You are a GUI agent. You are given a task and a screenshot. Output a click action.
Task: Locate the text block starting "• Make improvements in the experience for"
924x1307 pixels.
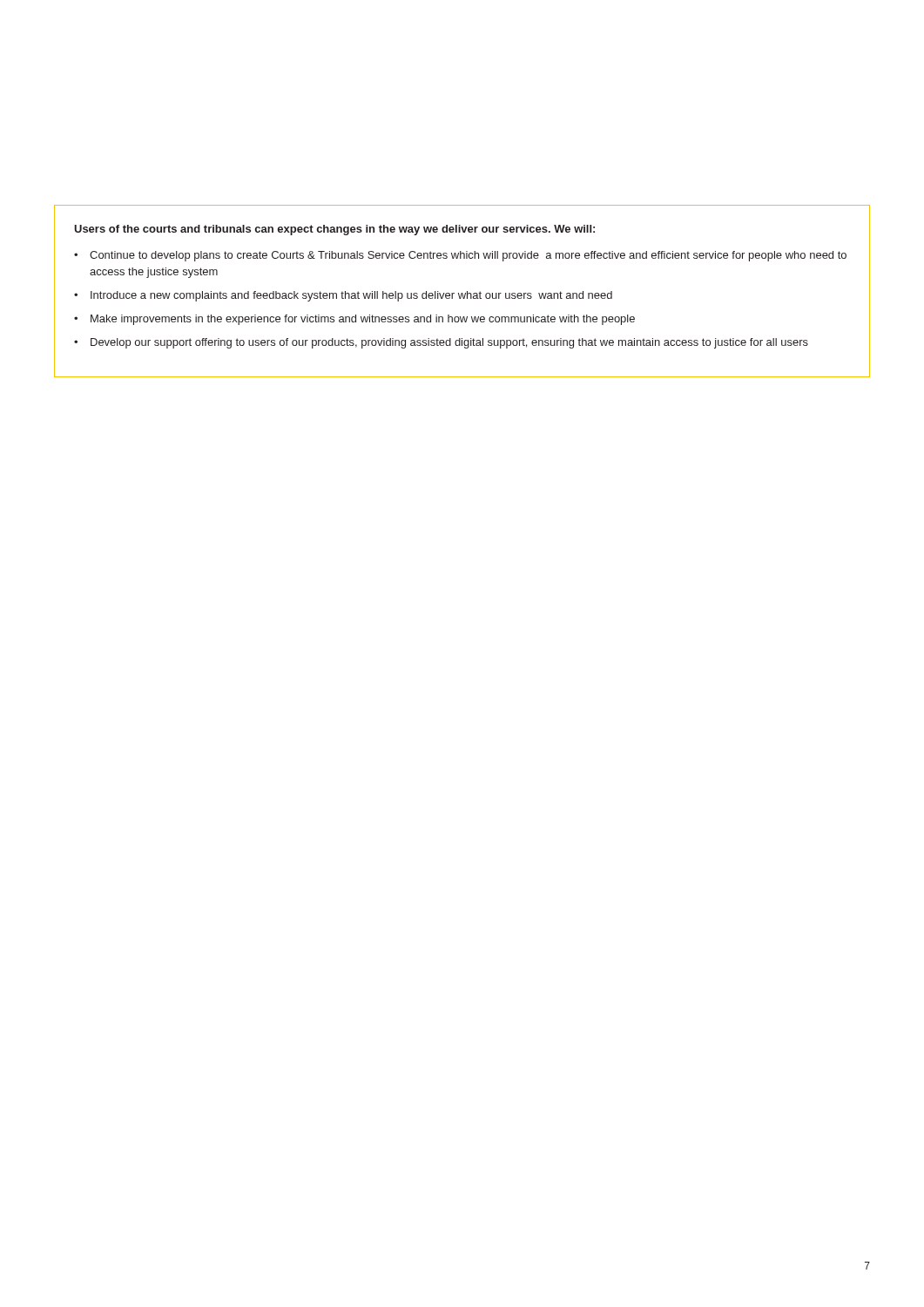tap(462, 319)
